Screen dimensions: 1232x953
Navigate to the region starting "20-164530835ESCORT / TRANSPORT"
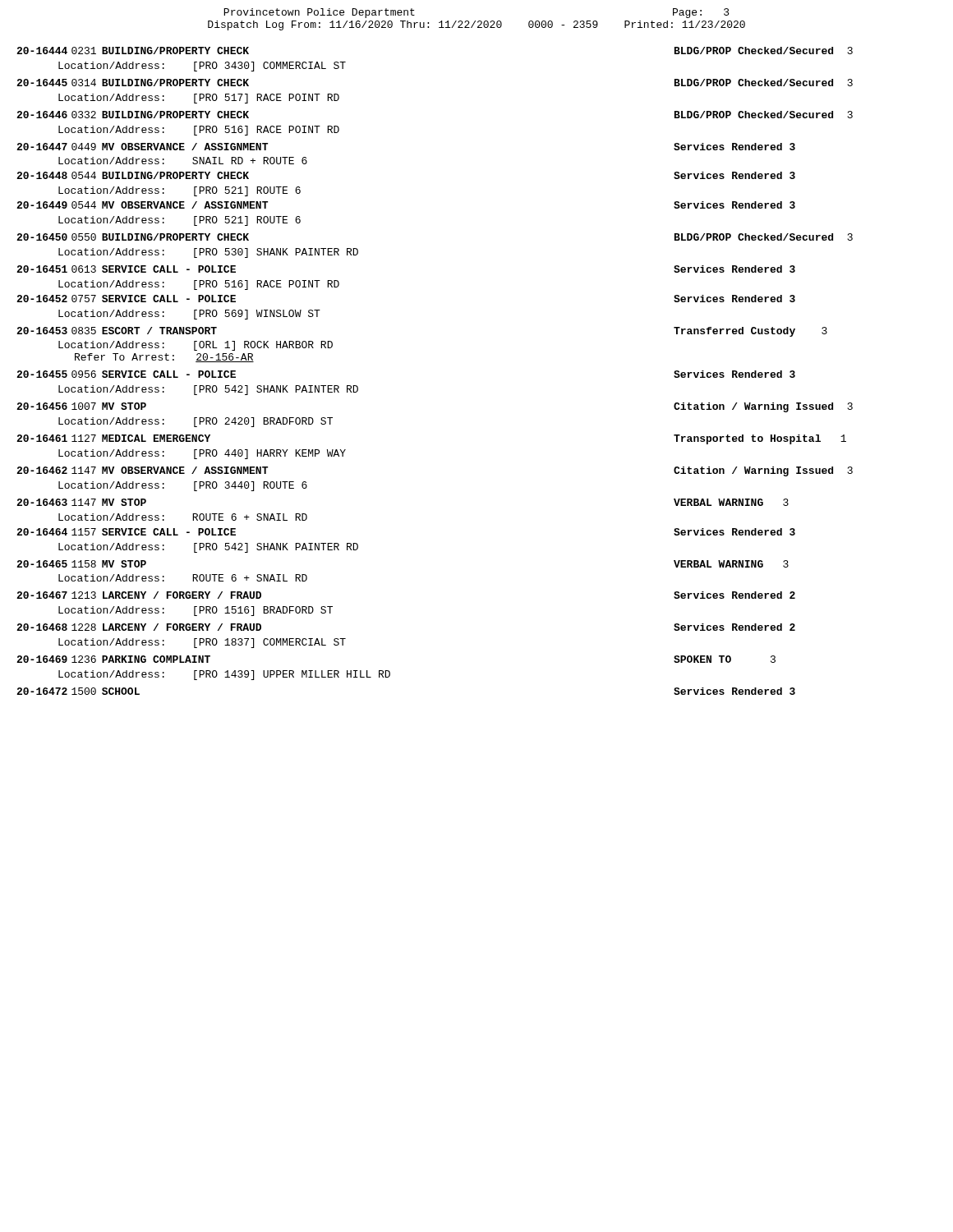coord(123,331)
